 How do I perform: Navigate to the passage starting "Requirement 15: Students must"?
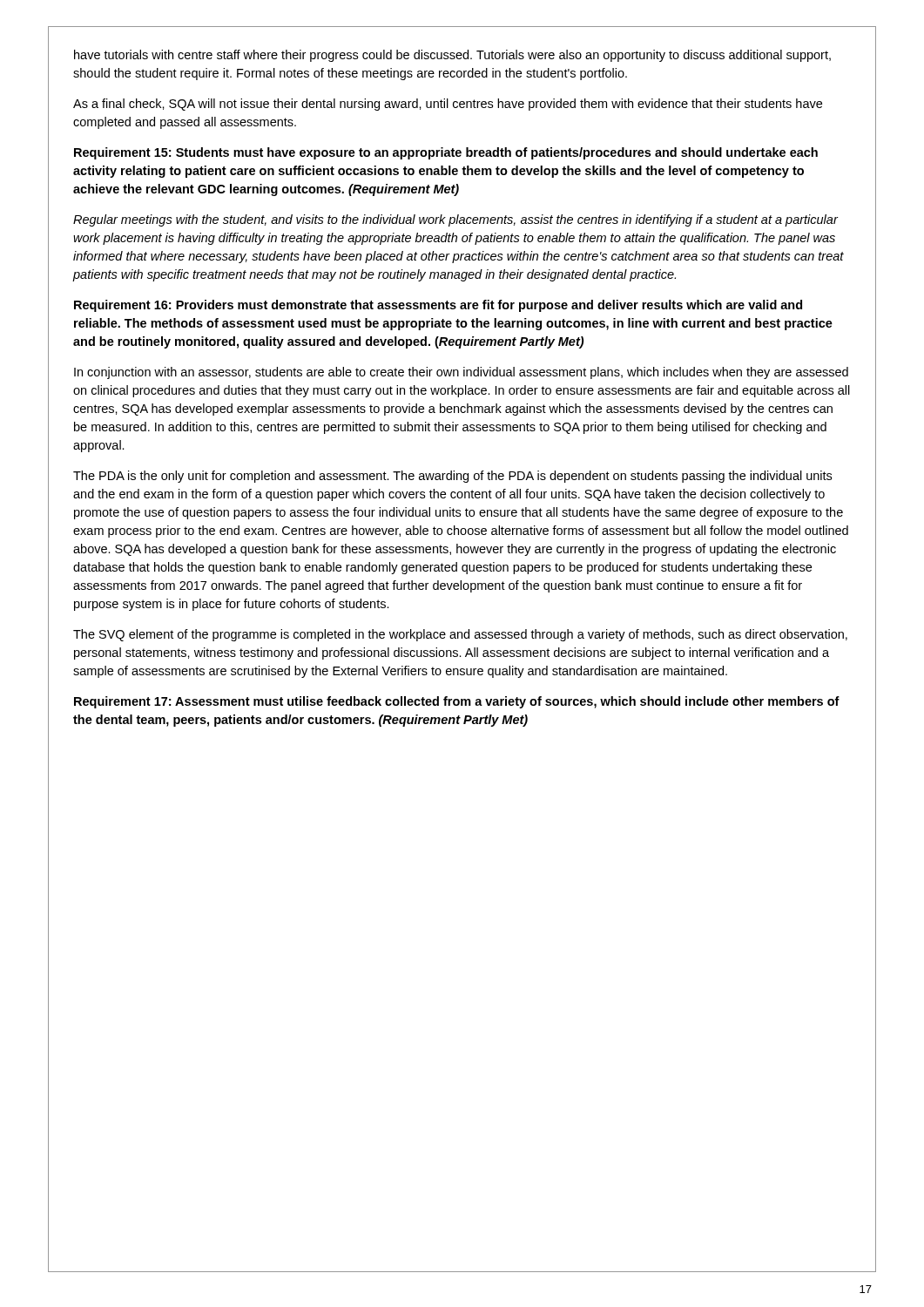click(x=446, y=171)
